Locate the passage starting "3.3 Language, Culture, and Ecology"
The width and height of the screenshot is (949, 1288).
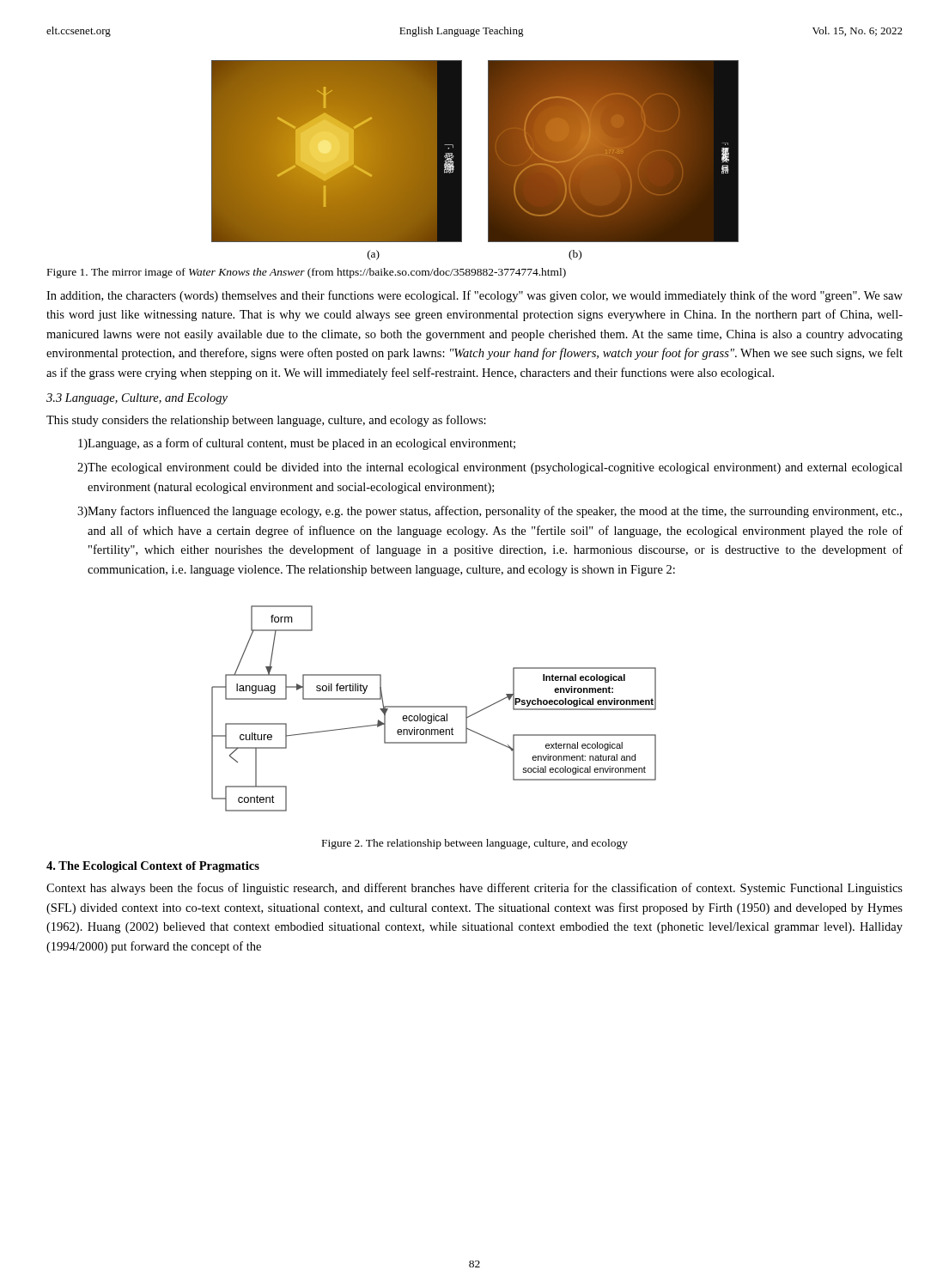pyautogui.click(x=137, y=398)
